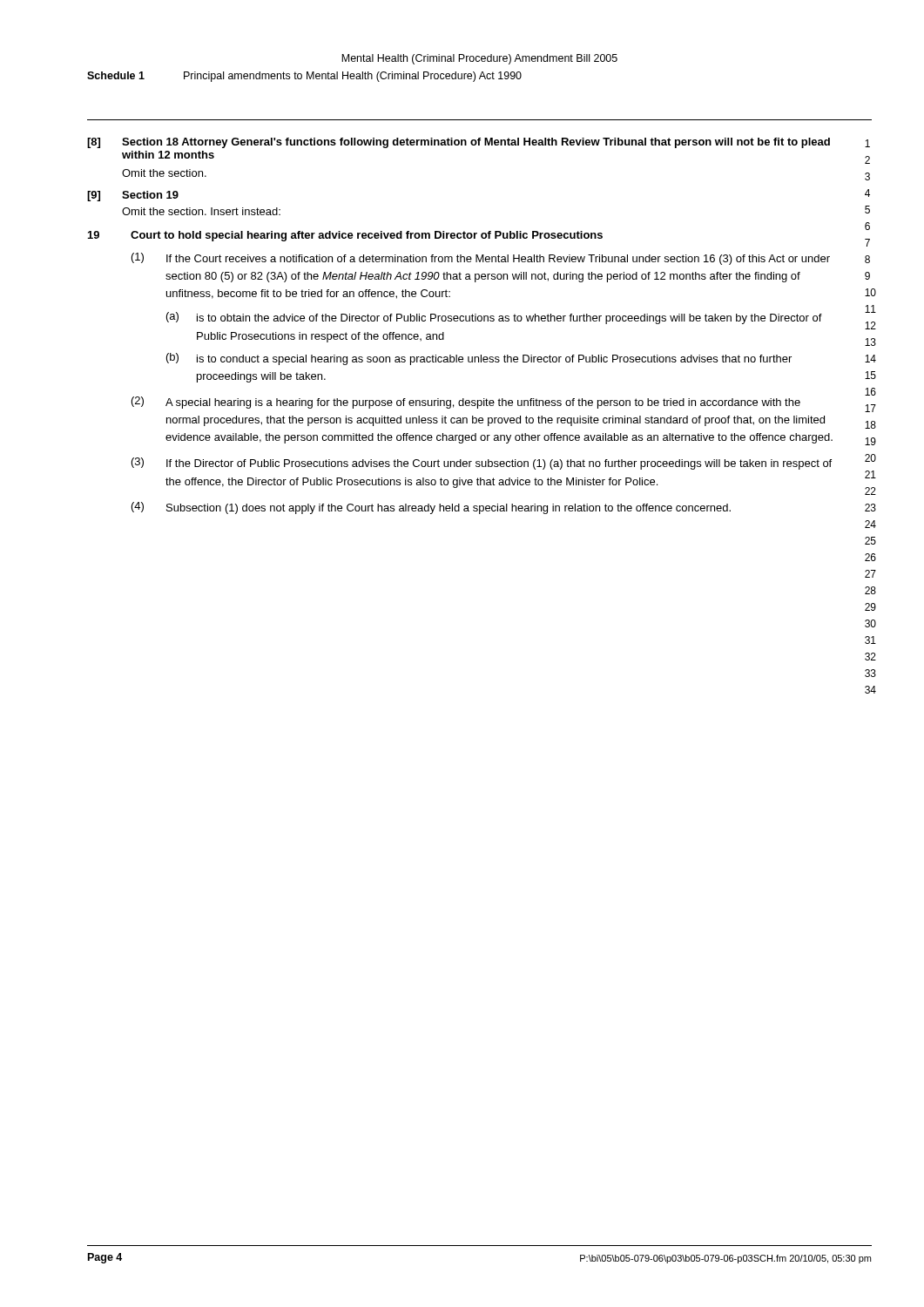Click on the element starting "(2) A special hearing"

point(484,420)
